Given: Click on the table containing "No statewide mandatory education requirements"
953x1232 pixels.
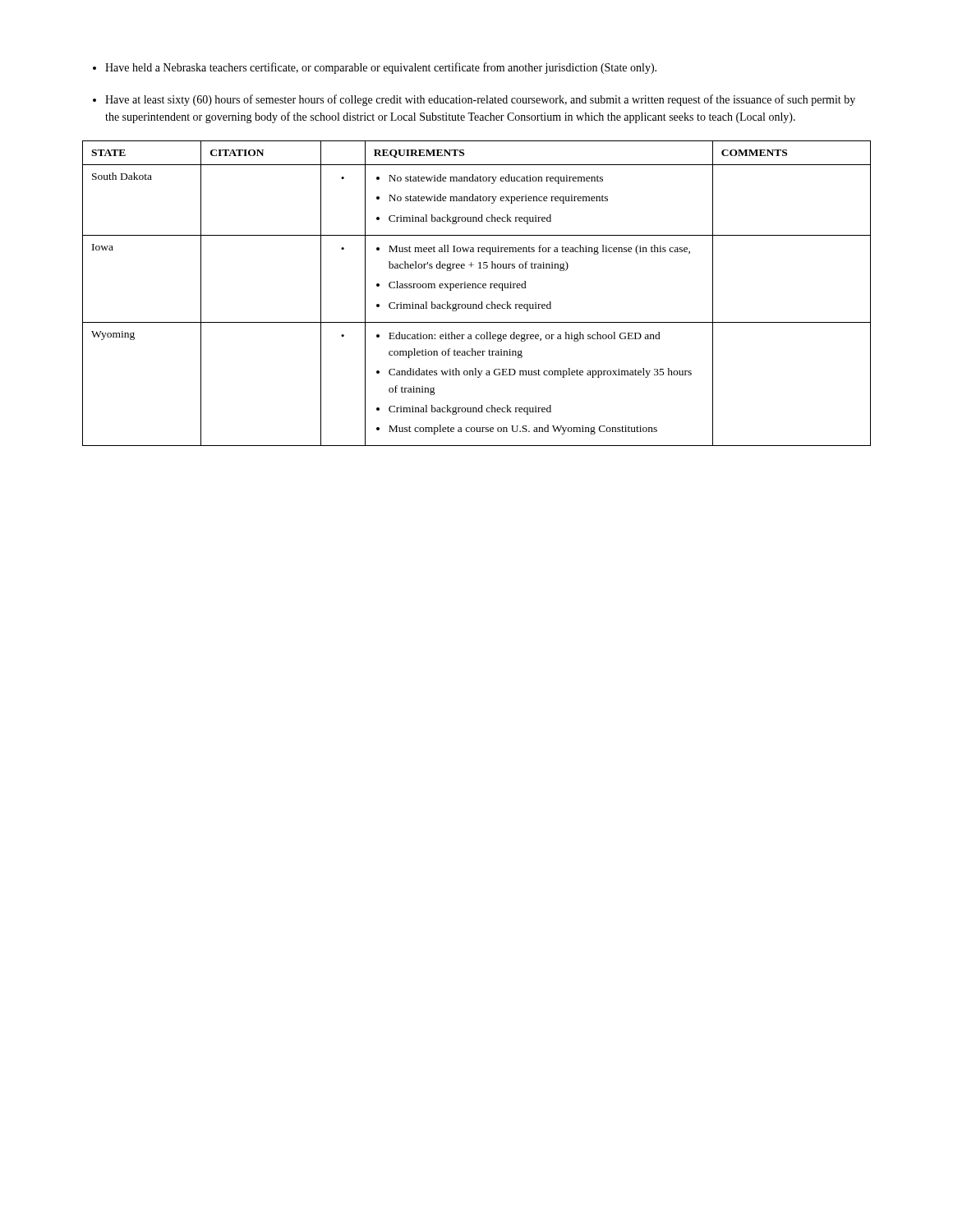Looking at the screenshot, I should [x=476, y=293].
